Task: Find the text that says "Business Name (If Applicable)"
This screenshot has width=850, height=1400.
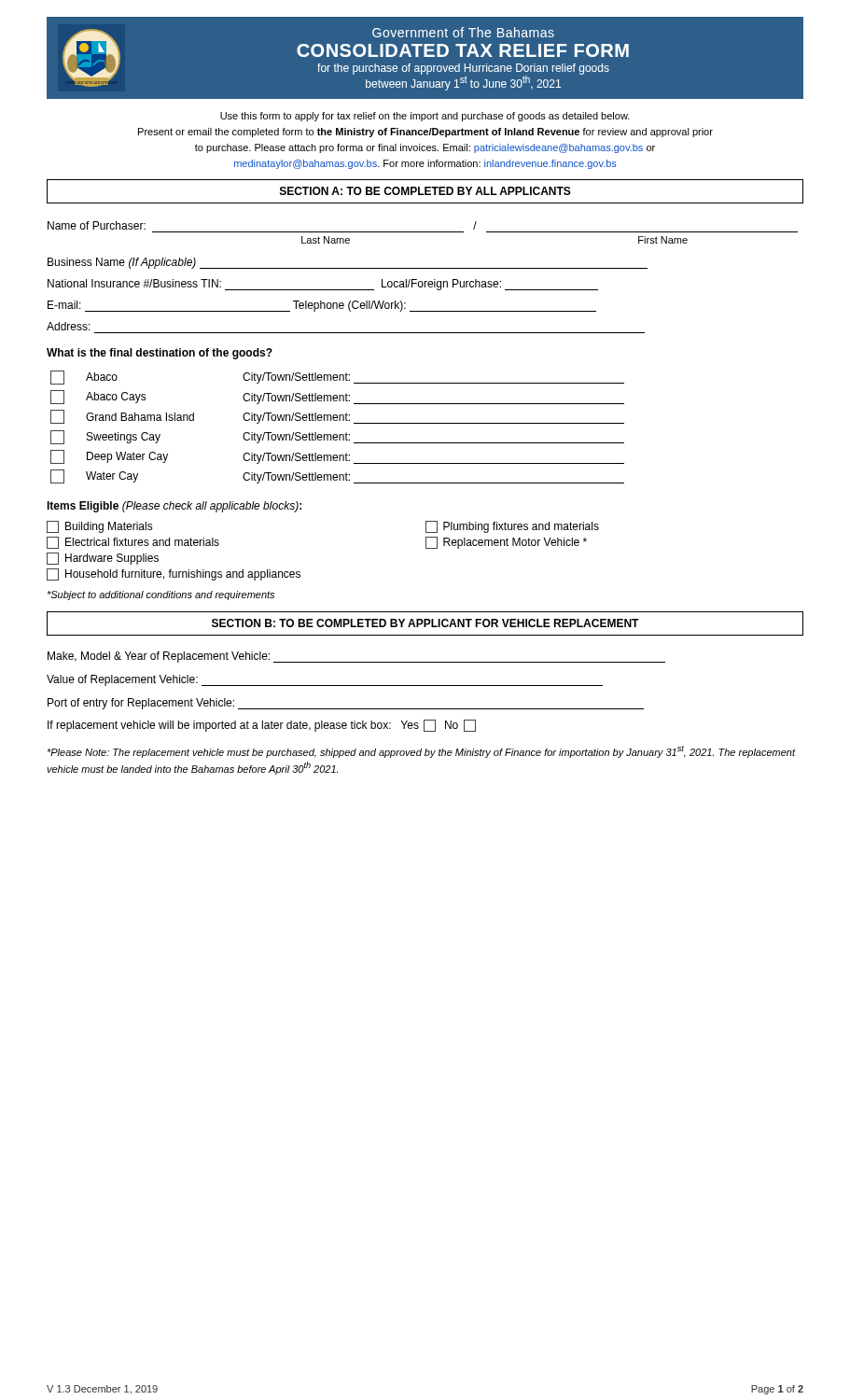Action: 347,262
